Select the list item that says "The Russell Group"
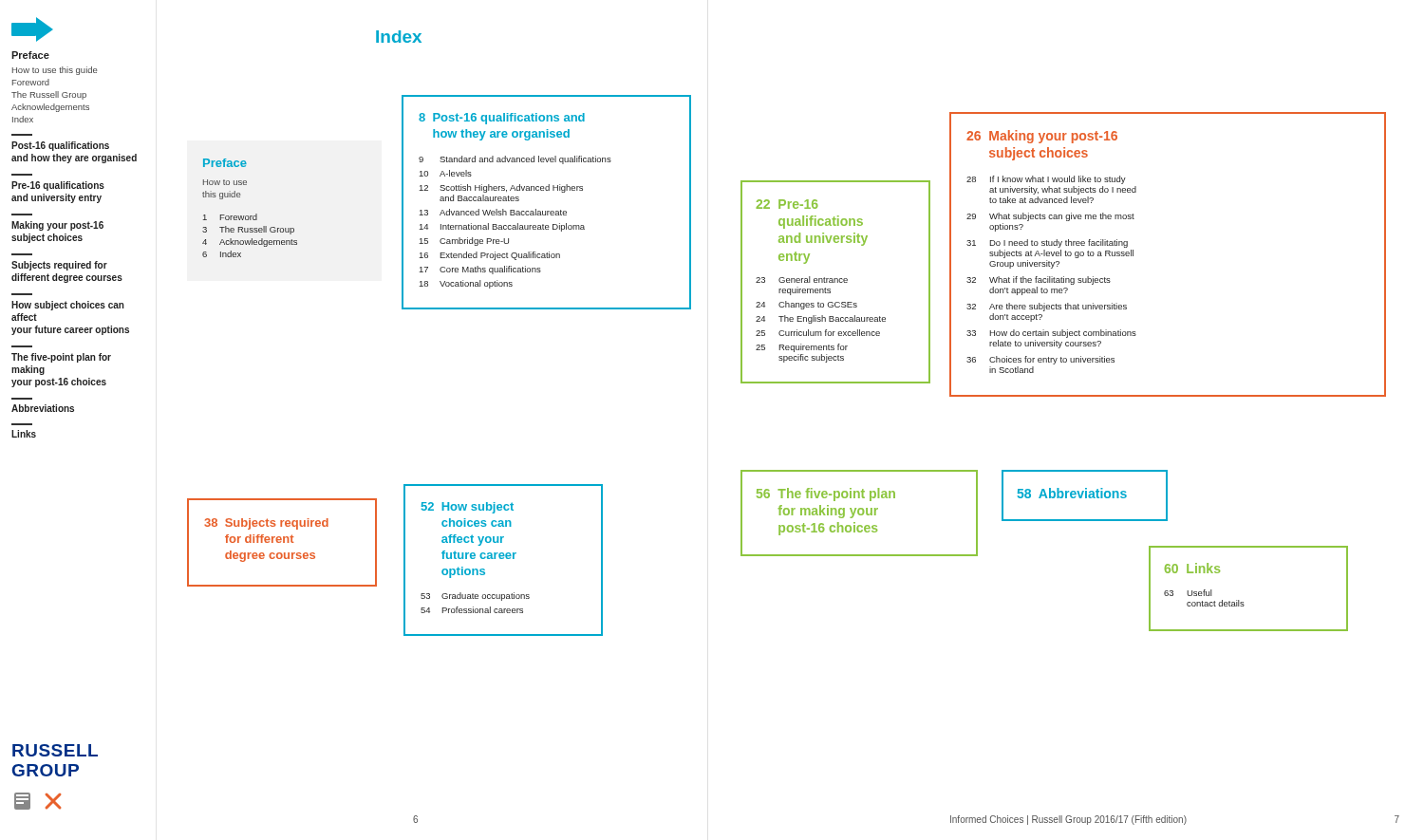Viewport: 1424px width, 840px height. click(49, 94)
